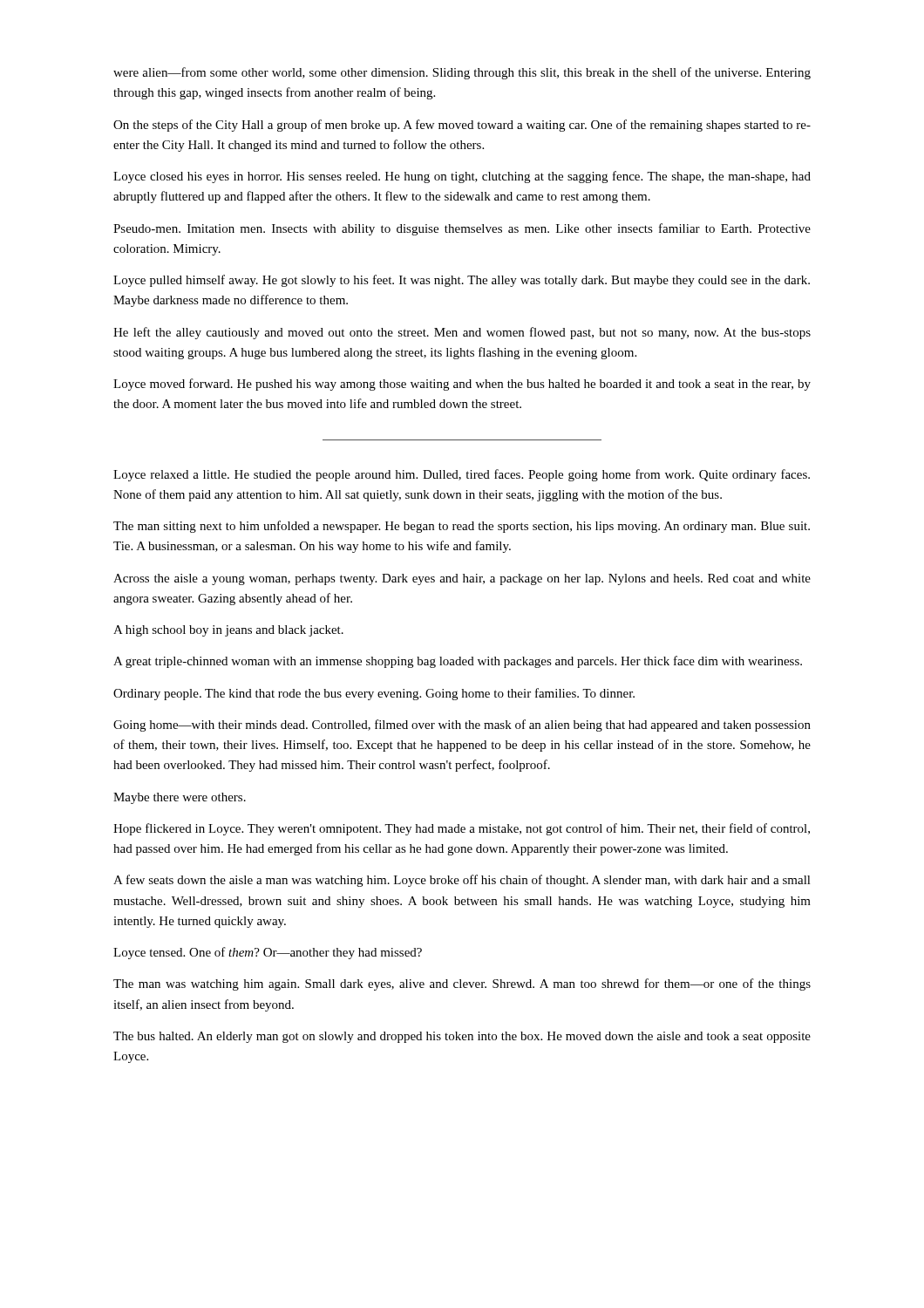Select the text block starting "Loyce pulled himself away. He got"
Screen dimensions: 1308x924
pos(462,290)
